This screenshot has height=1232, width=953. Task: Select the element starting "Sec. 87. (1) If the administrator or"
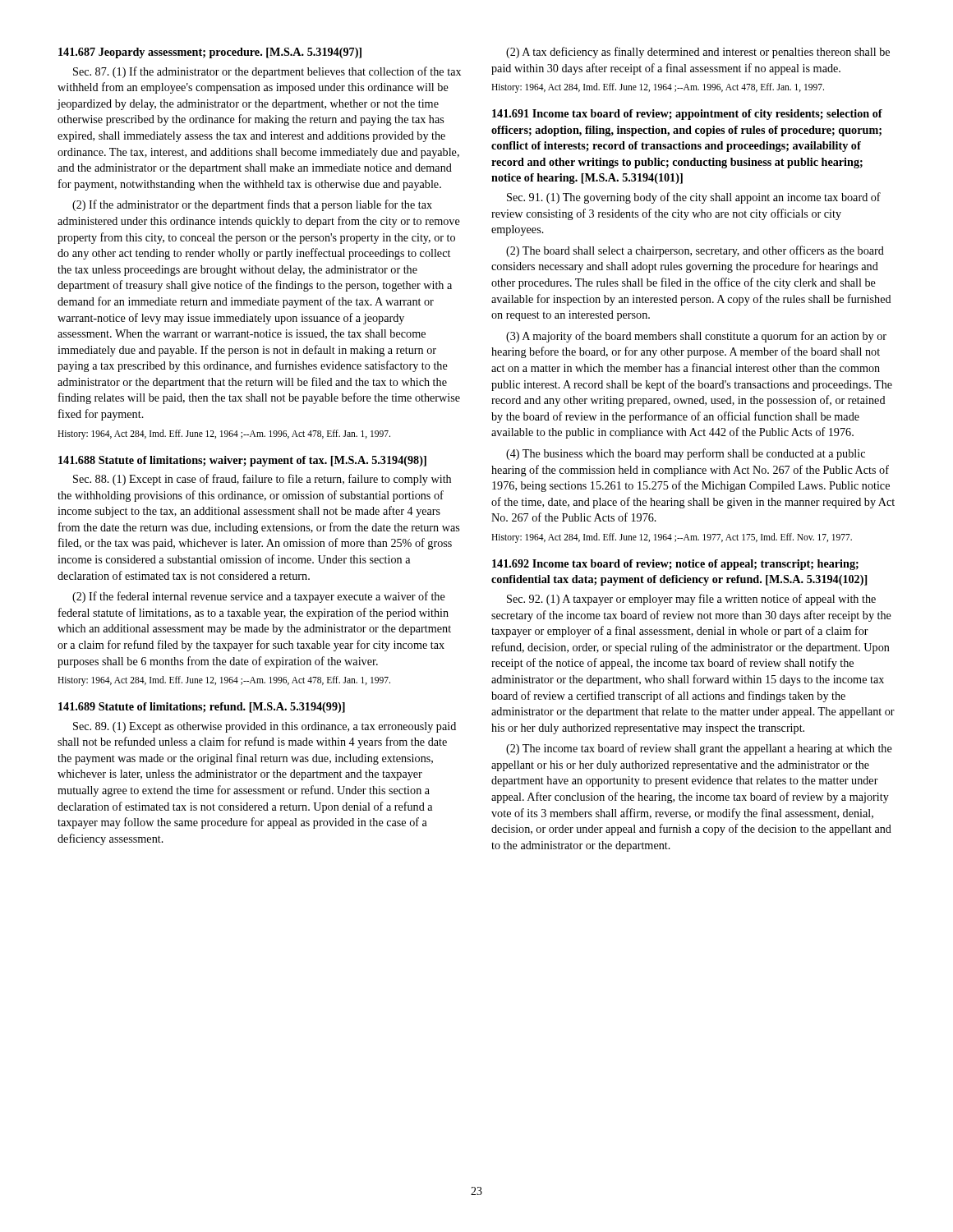click(260, 128)
